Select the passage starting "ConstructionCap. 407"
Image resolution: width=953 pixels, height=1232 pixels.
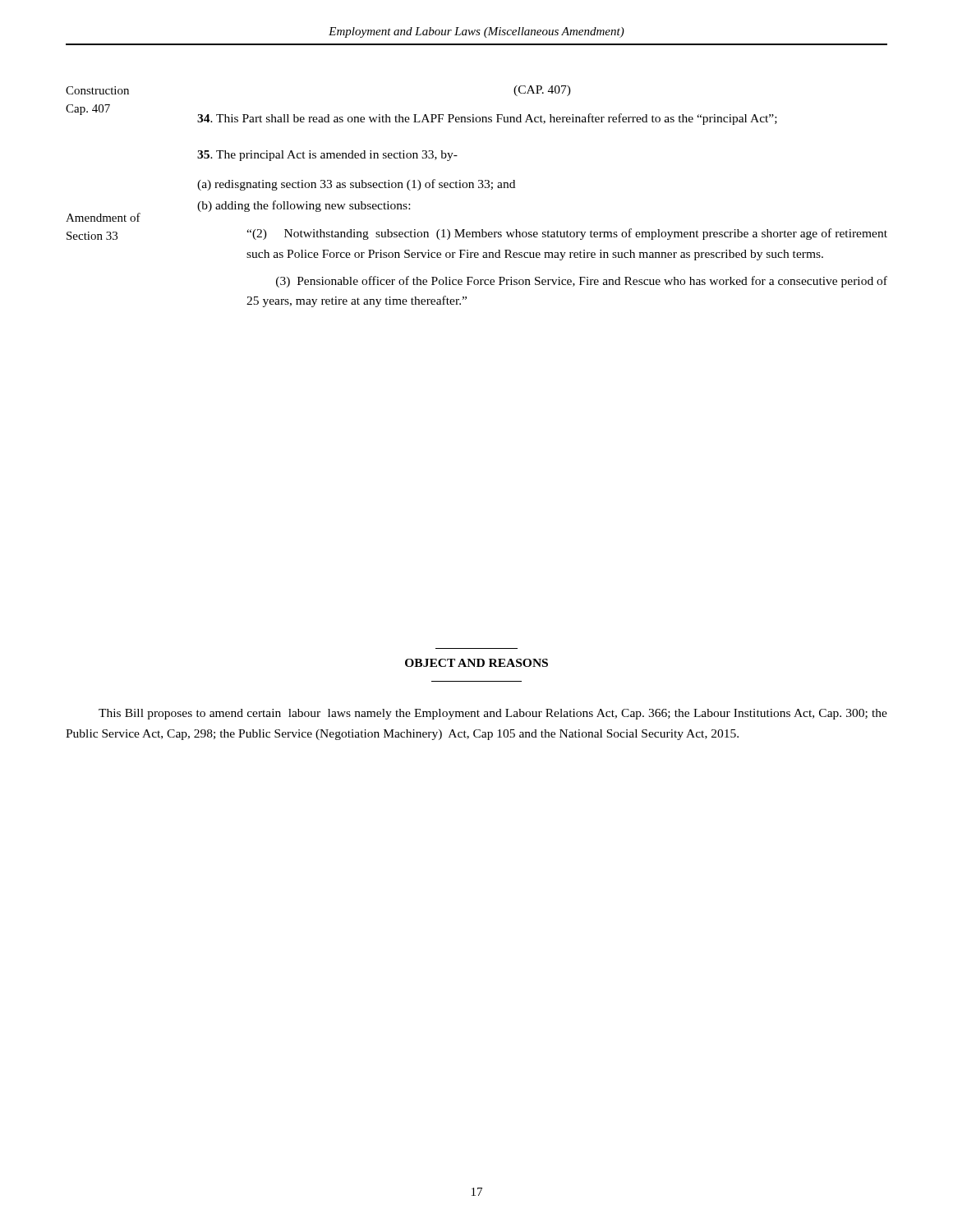[98, 99]
